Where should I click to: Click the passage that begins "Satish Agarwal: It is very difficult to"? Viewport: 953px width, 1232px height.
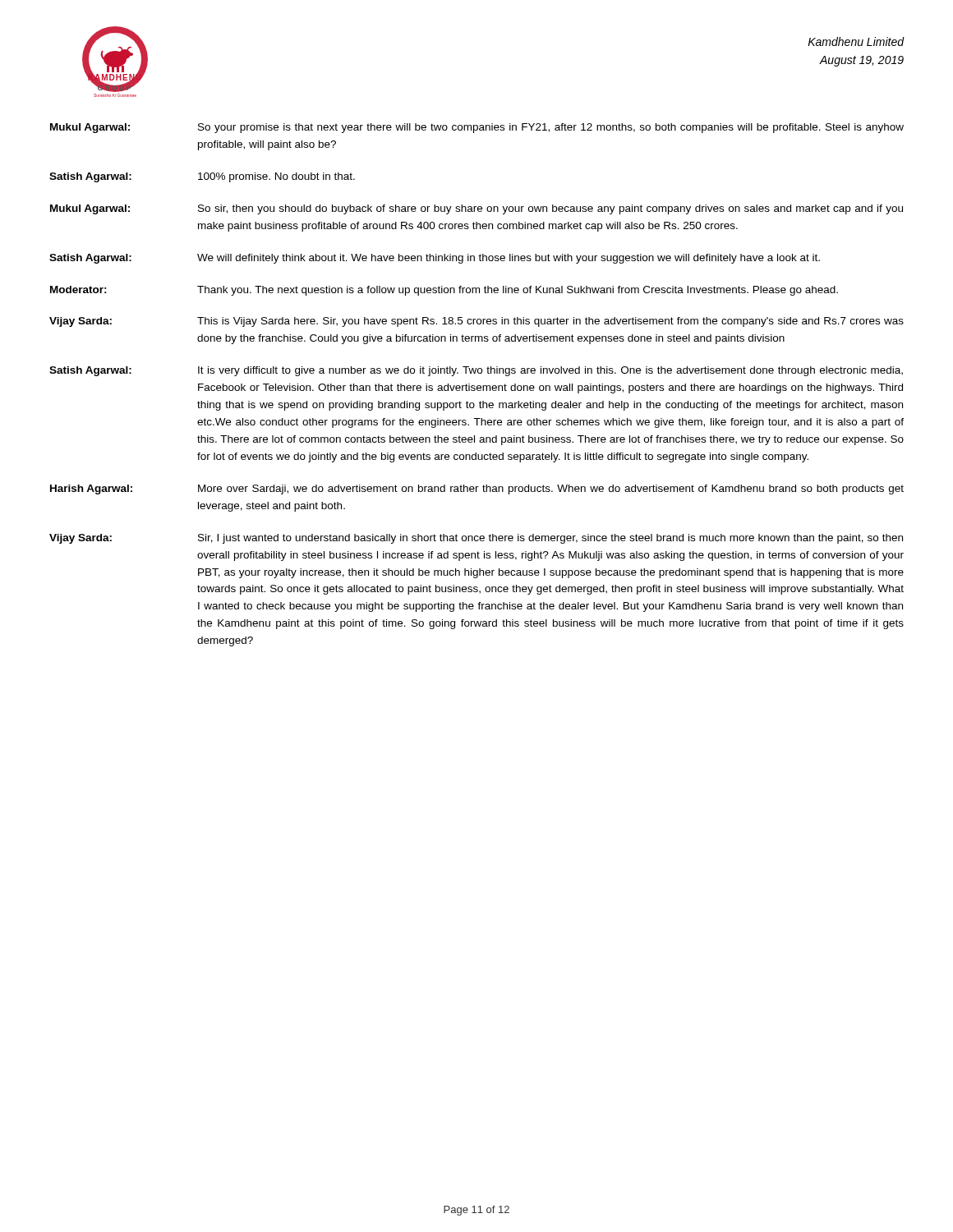476,414
